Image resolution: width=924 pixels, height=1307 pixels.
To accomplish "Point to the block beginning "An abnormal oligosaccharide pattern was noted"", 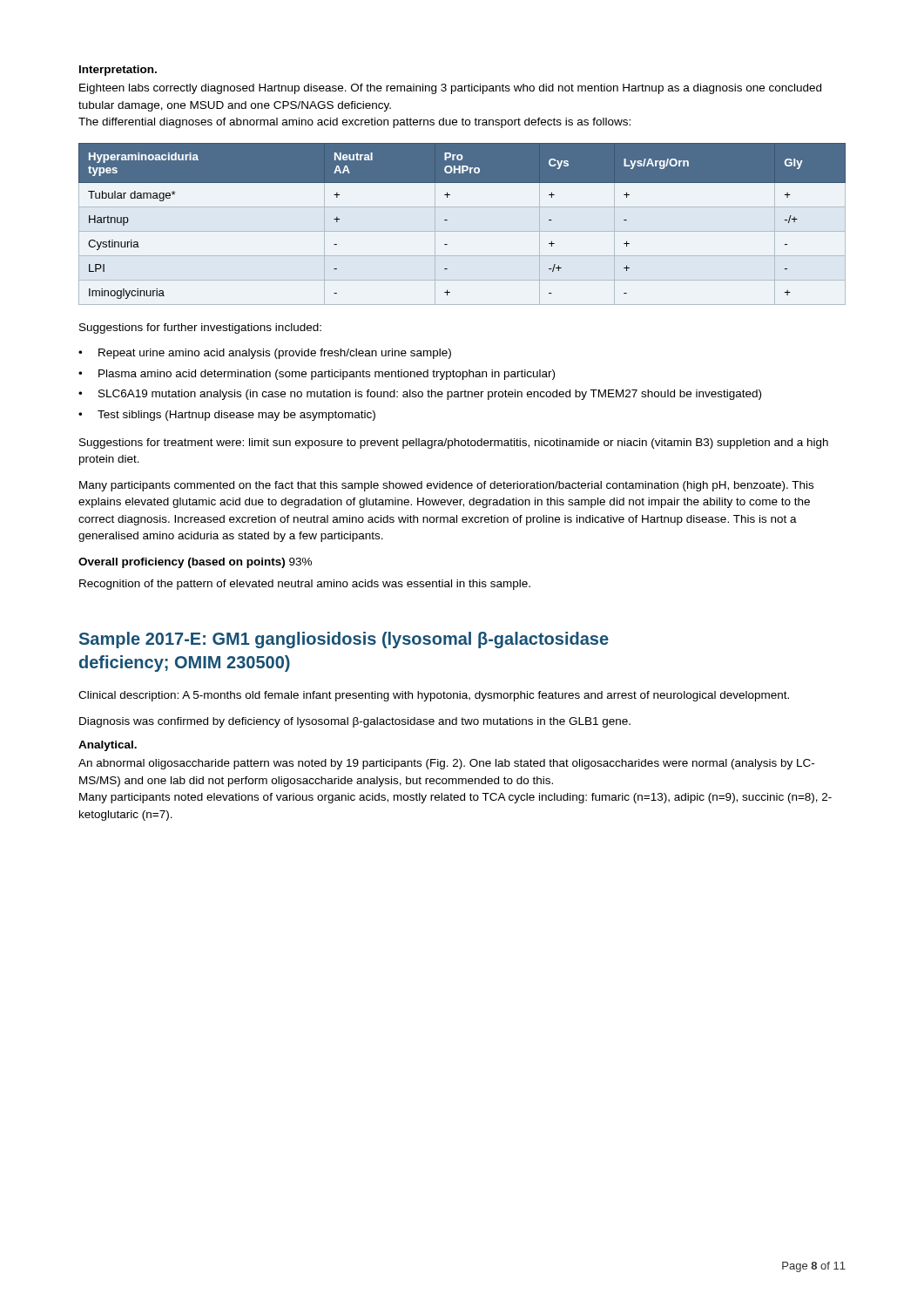I will tap(462, 789).
